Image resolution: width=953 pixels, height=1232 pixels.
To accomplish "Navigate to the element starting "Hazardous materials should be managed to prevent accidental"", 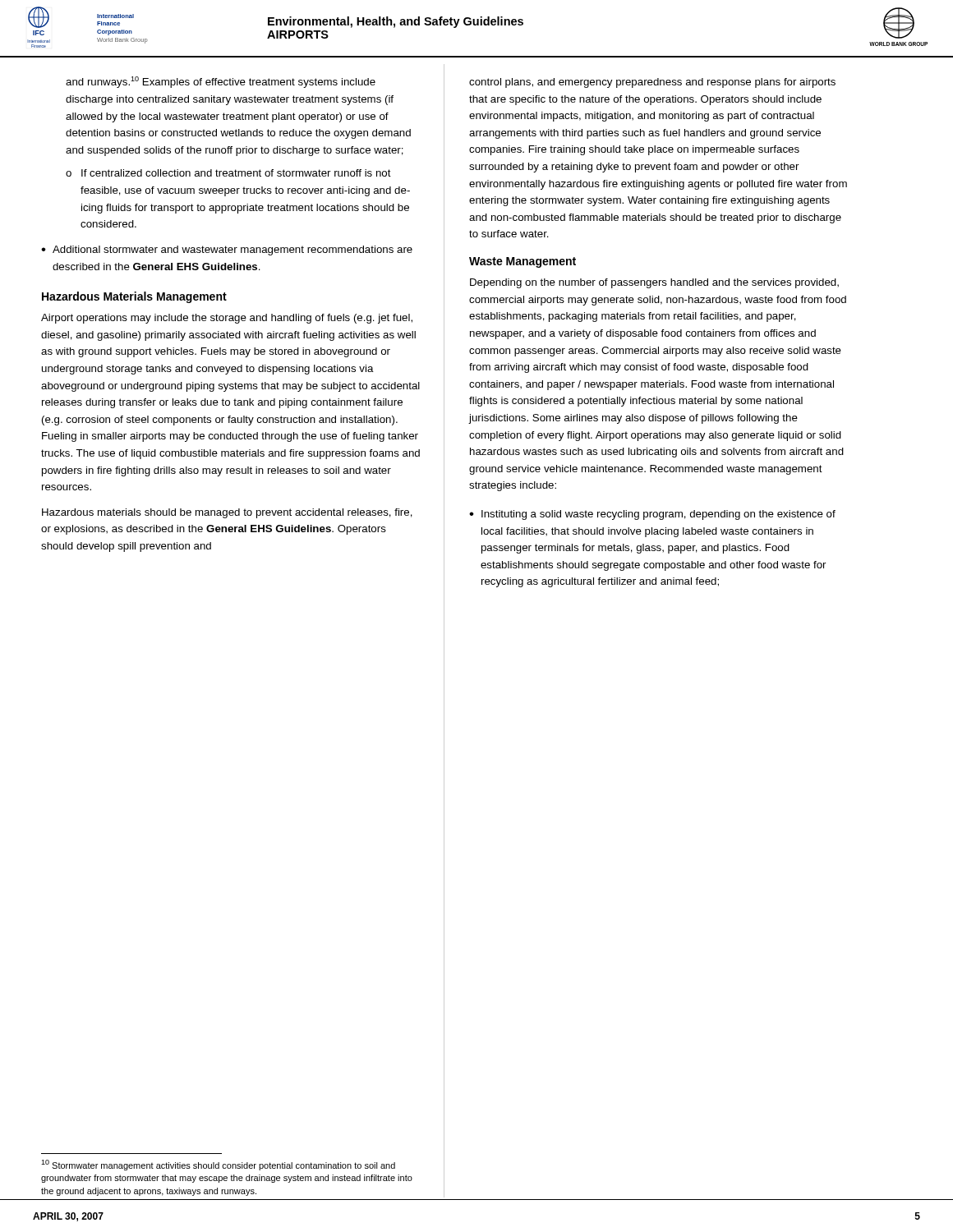I will (227, 529).
